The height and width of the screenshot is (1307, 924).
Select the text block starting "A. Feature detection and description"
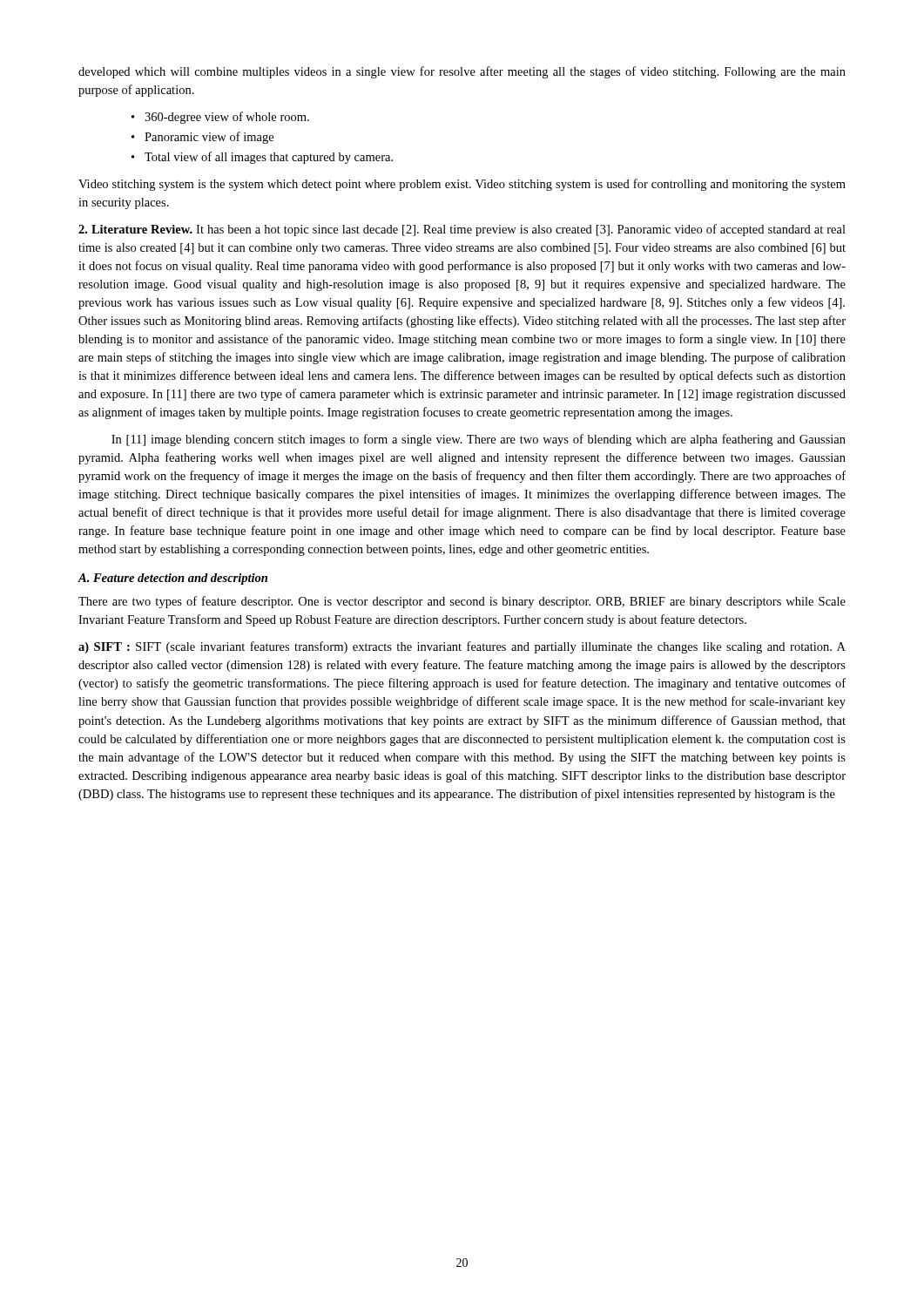[172, 579]
